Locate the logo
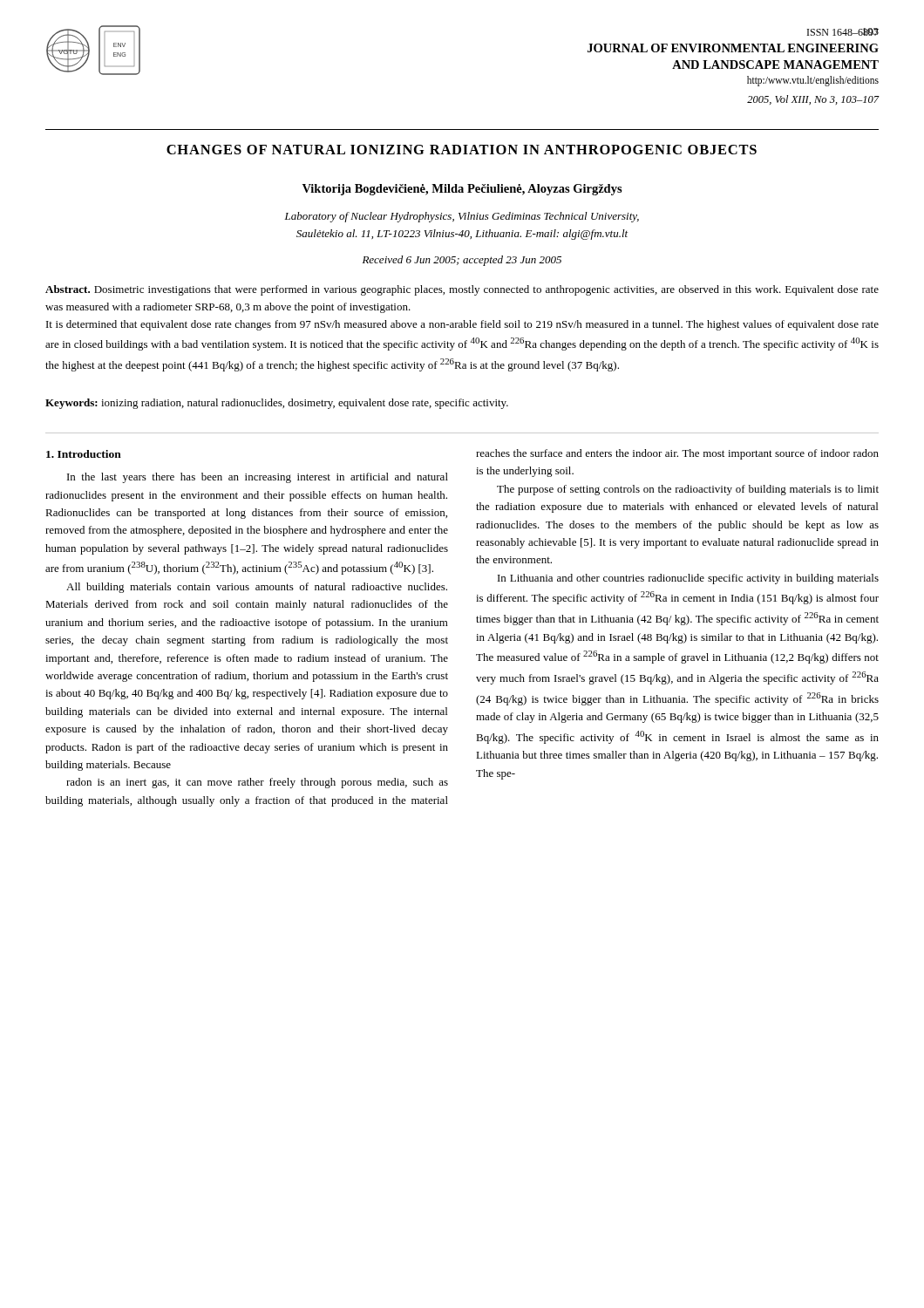Screen dimensions: 1308x924 pyautogui.click(x=95, y=52)
